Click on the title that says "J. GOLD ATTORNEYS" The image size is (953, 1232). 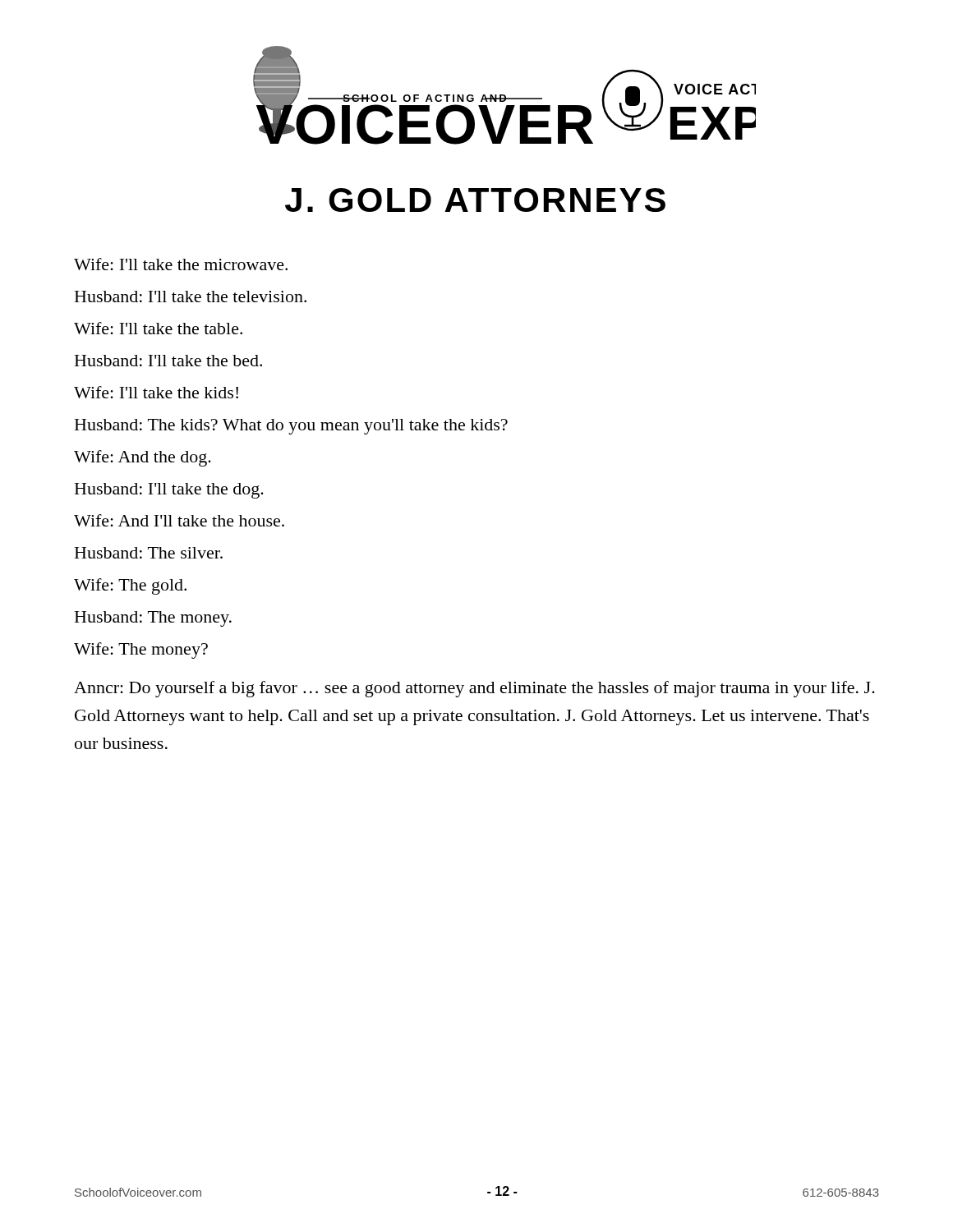click(x=476, y=200)
